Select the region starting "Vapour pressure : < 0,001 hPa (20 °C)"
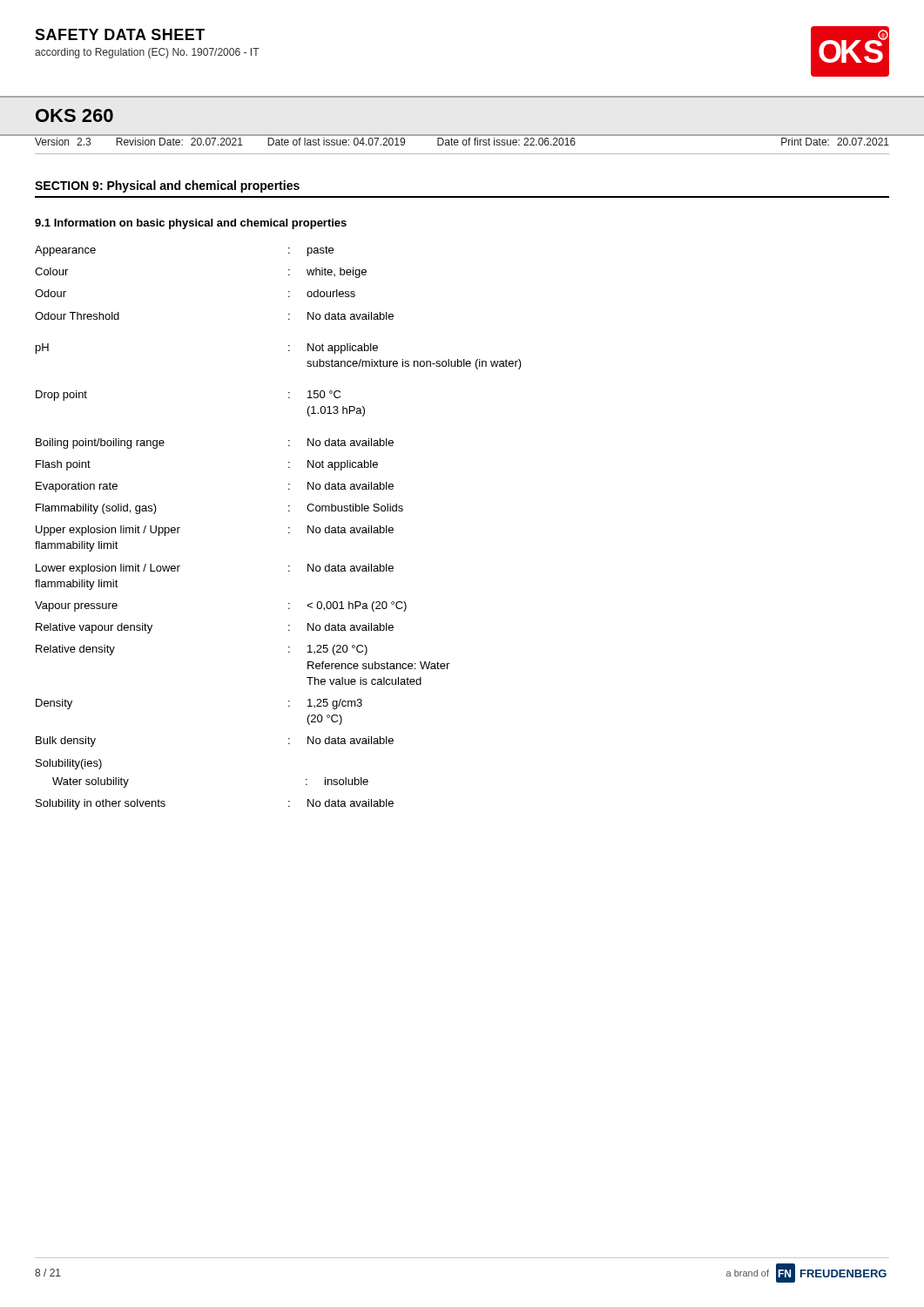The width and height of the screenshot is (924, 1307). pyautogui.click(x=75, y=606)
